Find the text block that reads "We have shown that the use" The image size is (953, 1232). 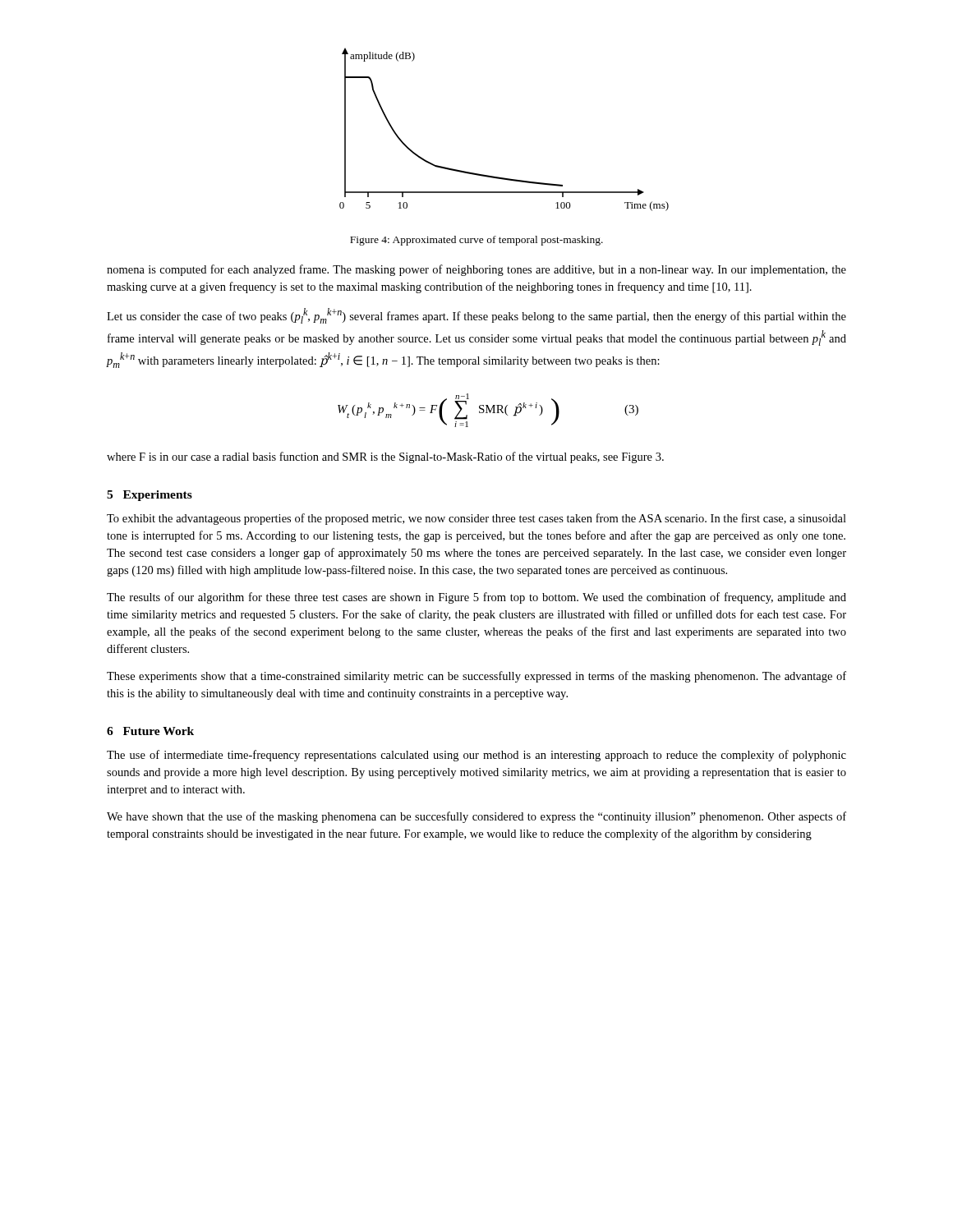[476, 825]
